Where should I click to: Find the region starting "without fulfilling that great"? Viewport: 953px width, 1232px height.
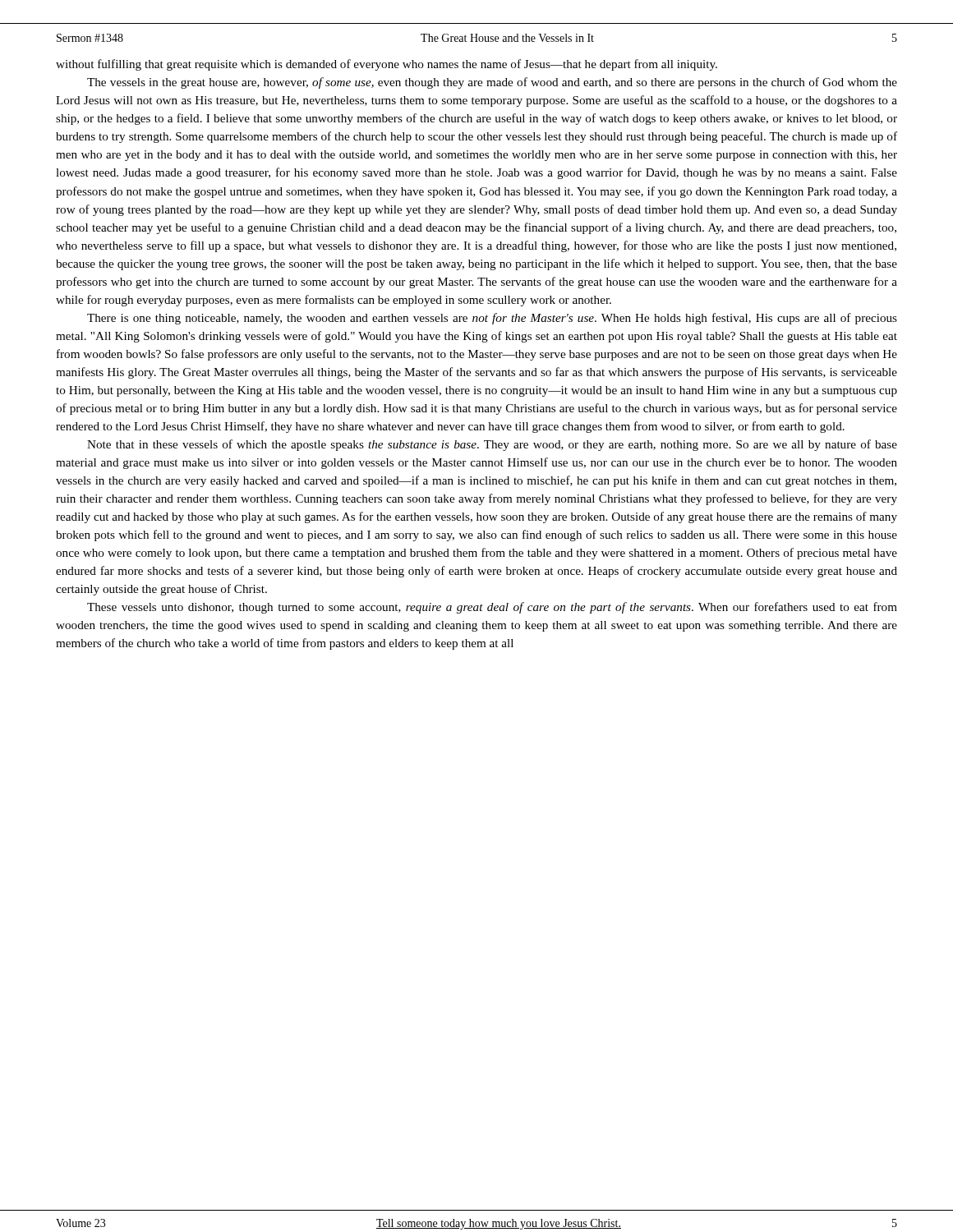click(476, 64)
